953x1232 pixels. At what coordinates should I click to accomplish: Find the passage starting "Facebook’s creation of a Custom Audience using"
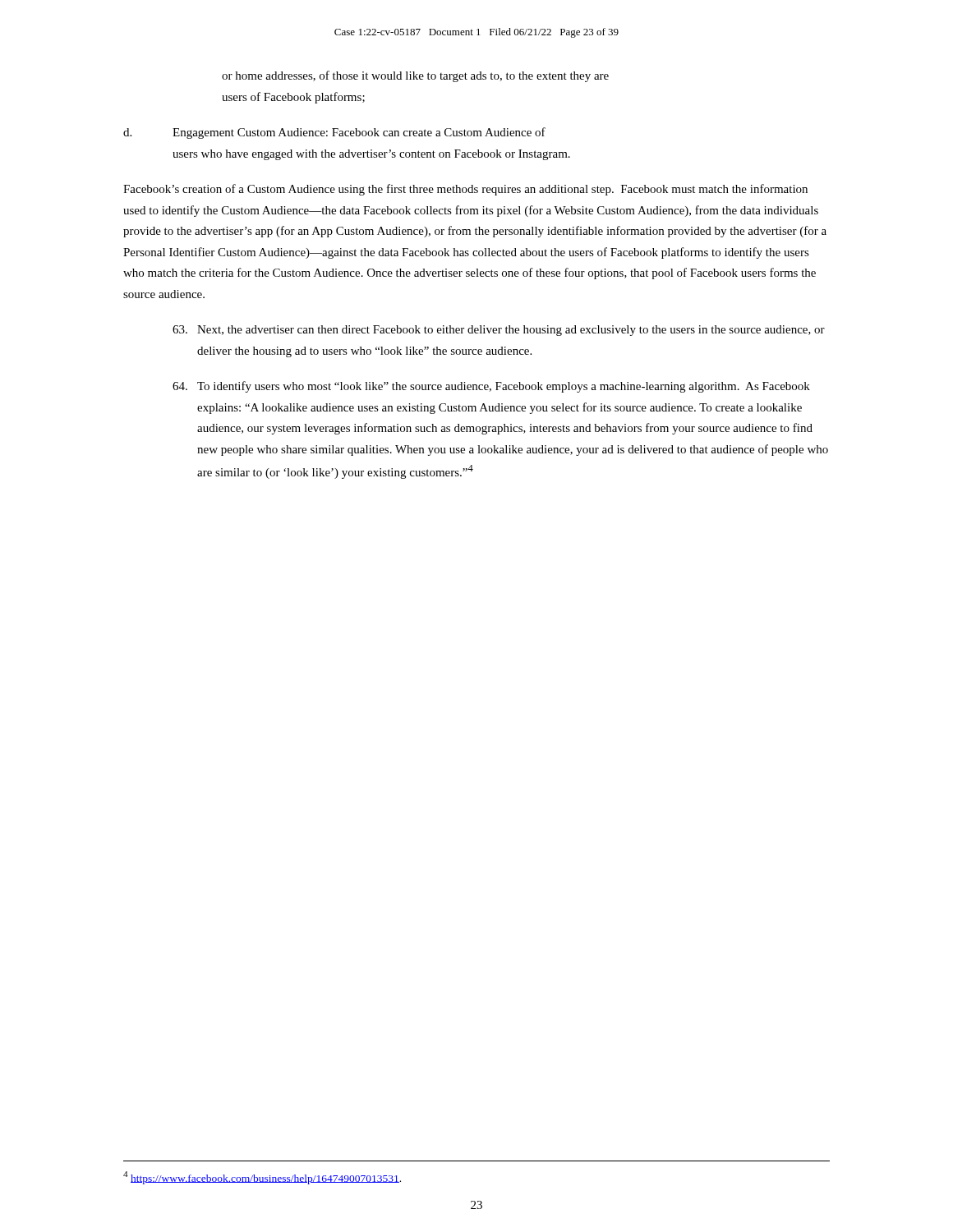pos(475,241)
